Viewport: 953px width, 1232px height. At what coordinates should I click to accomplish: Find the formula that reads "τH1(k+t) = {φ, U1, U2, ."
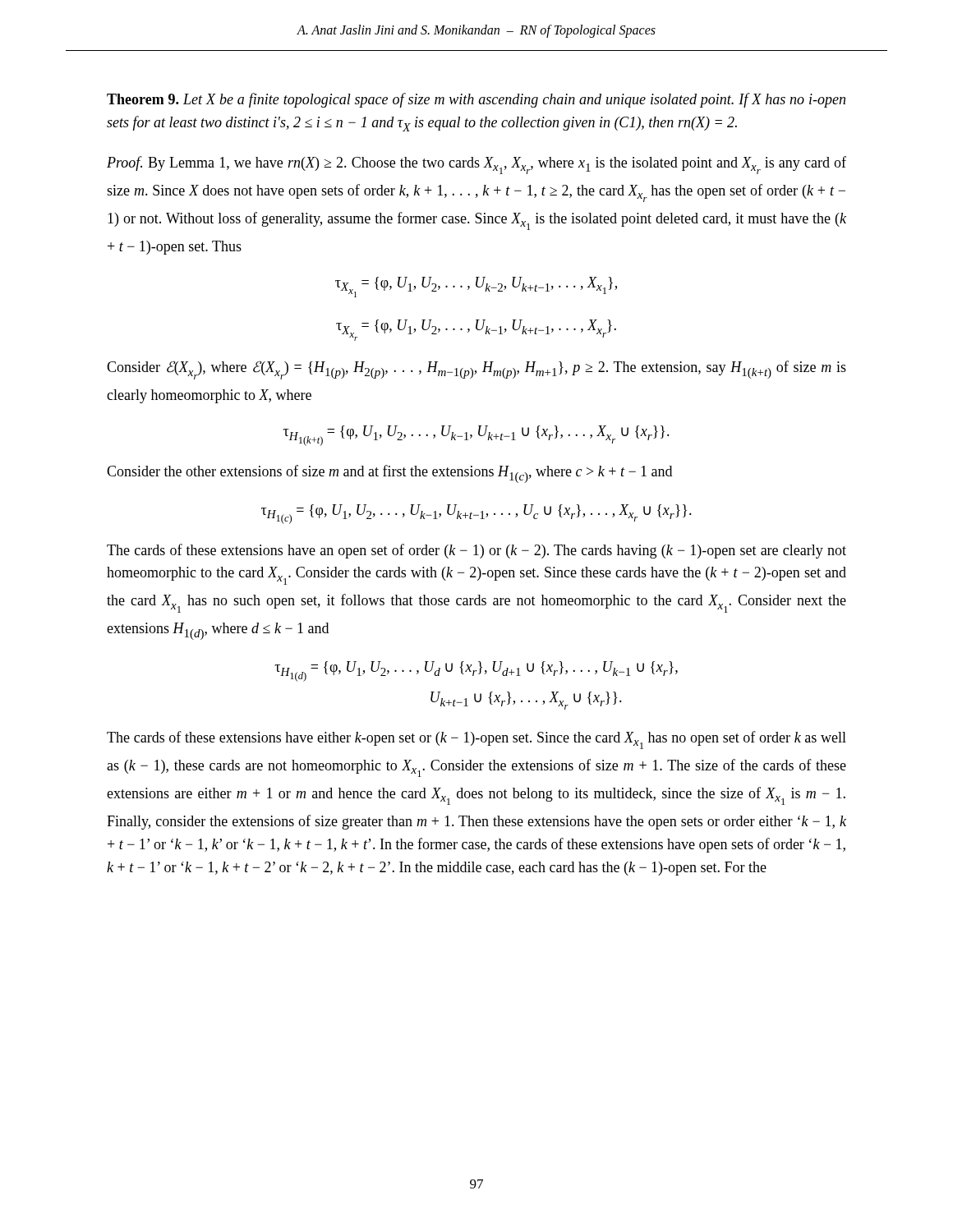(x=476, y=434)
